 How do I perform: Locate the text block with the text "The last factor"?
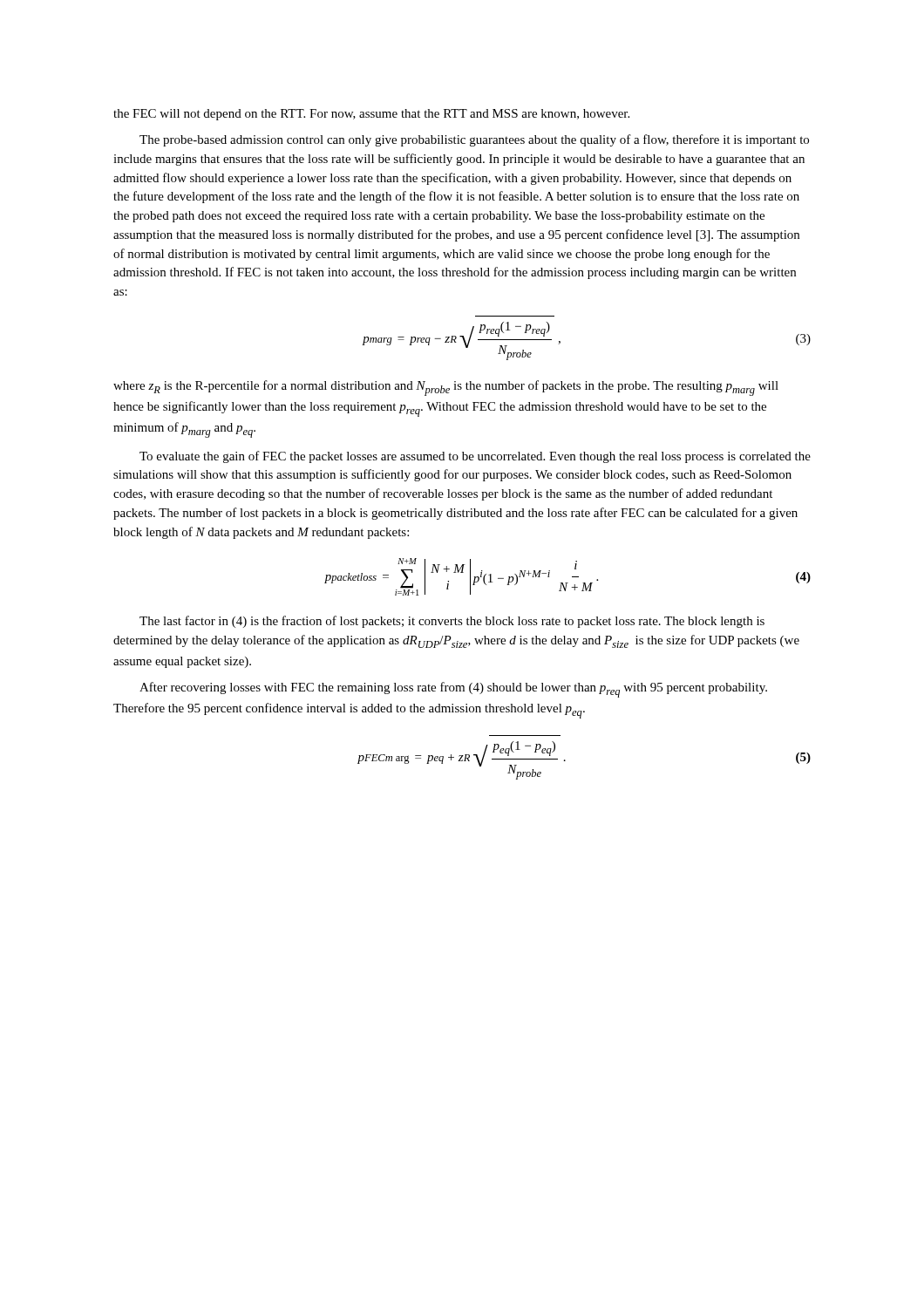click(456, 641)
